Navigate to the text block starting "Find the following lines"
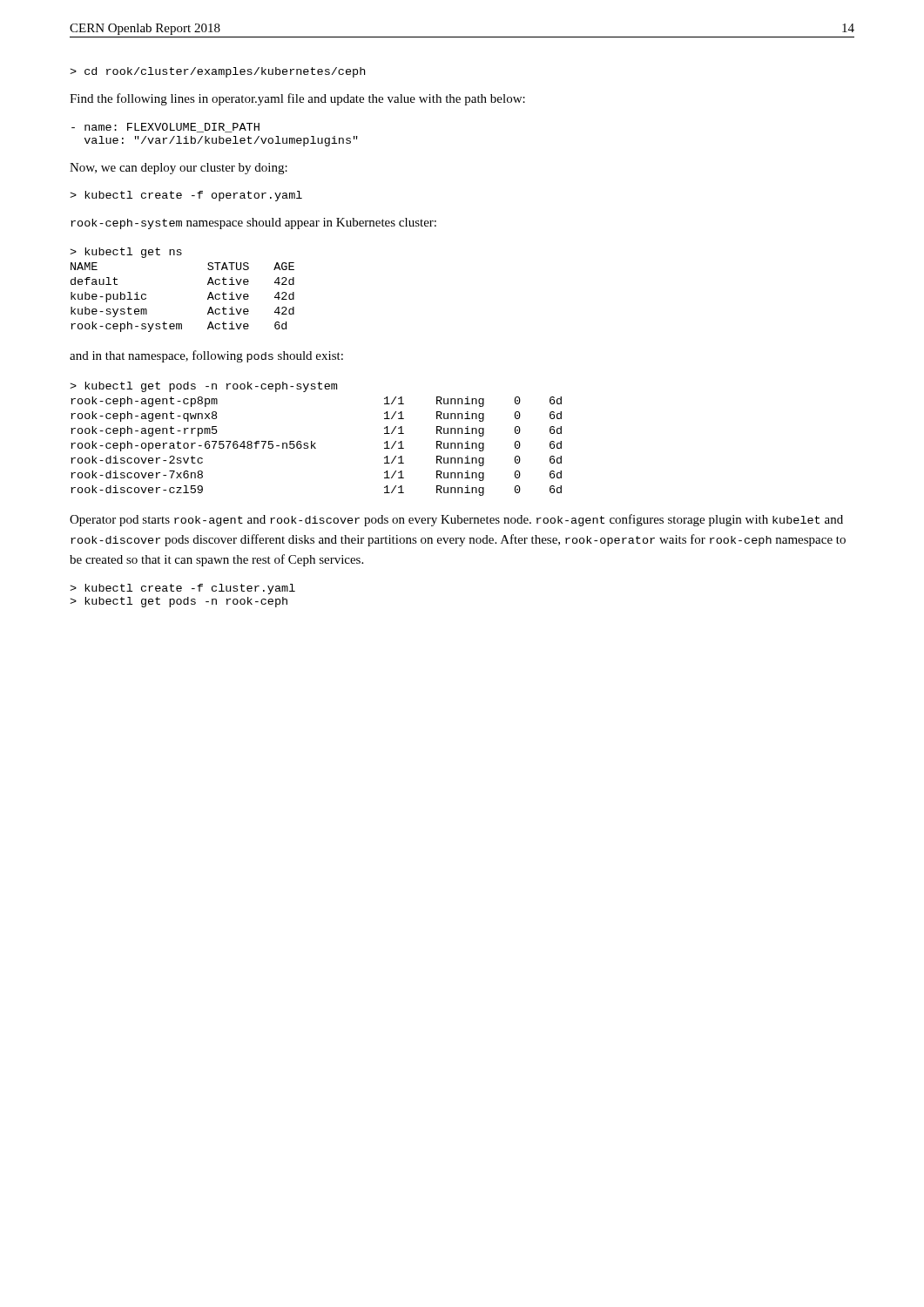 [x=298, y=98]
